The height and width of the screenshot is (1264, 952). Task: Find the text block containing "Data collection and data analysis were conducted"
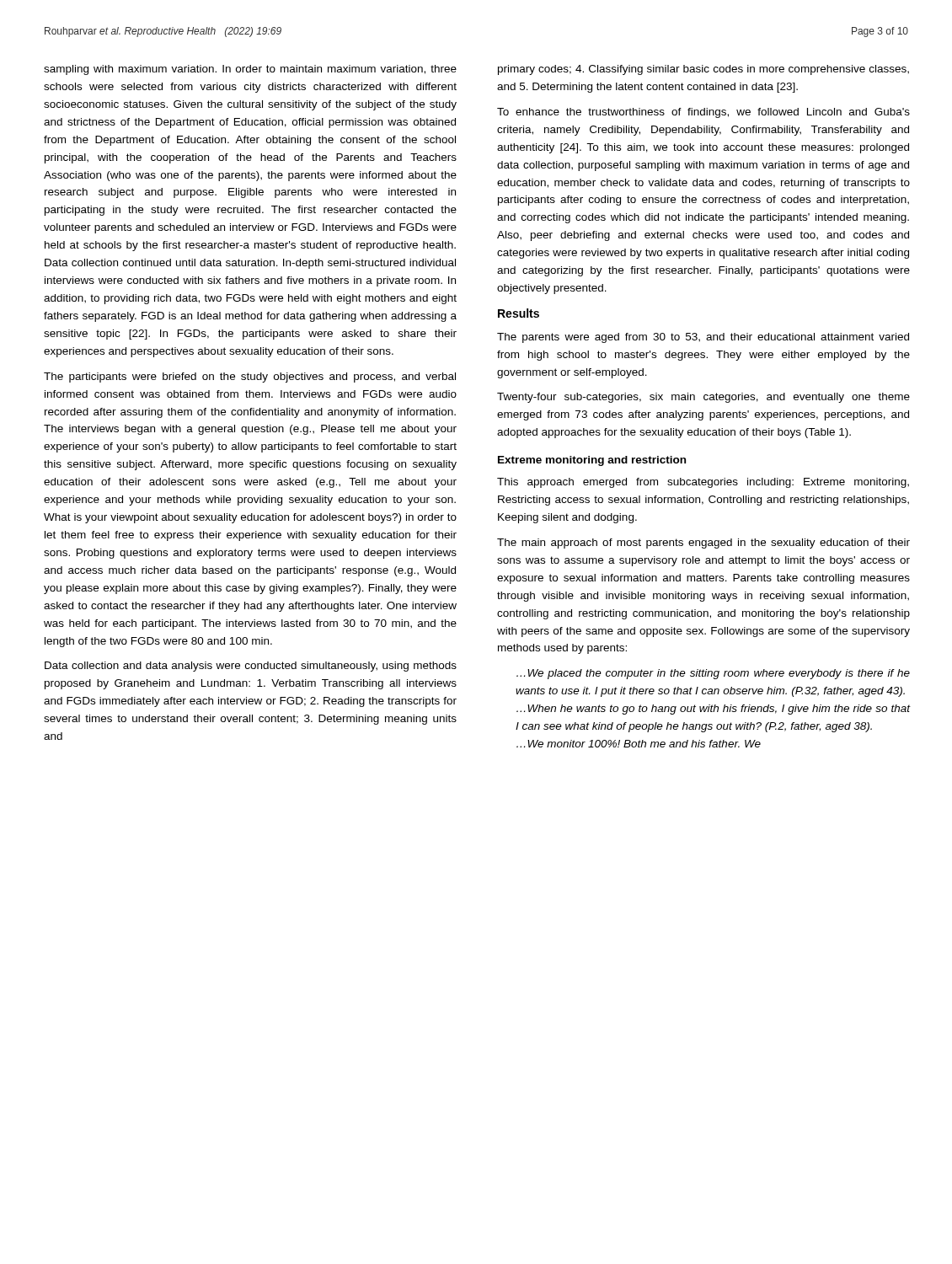(x=250, y=702)
